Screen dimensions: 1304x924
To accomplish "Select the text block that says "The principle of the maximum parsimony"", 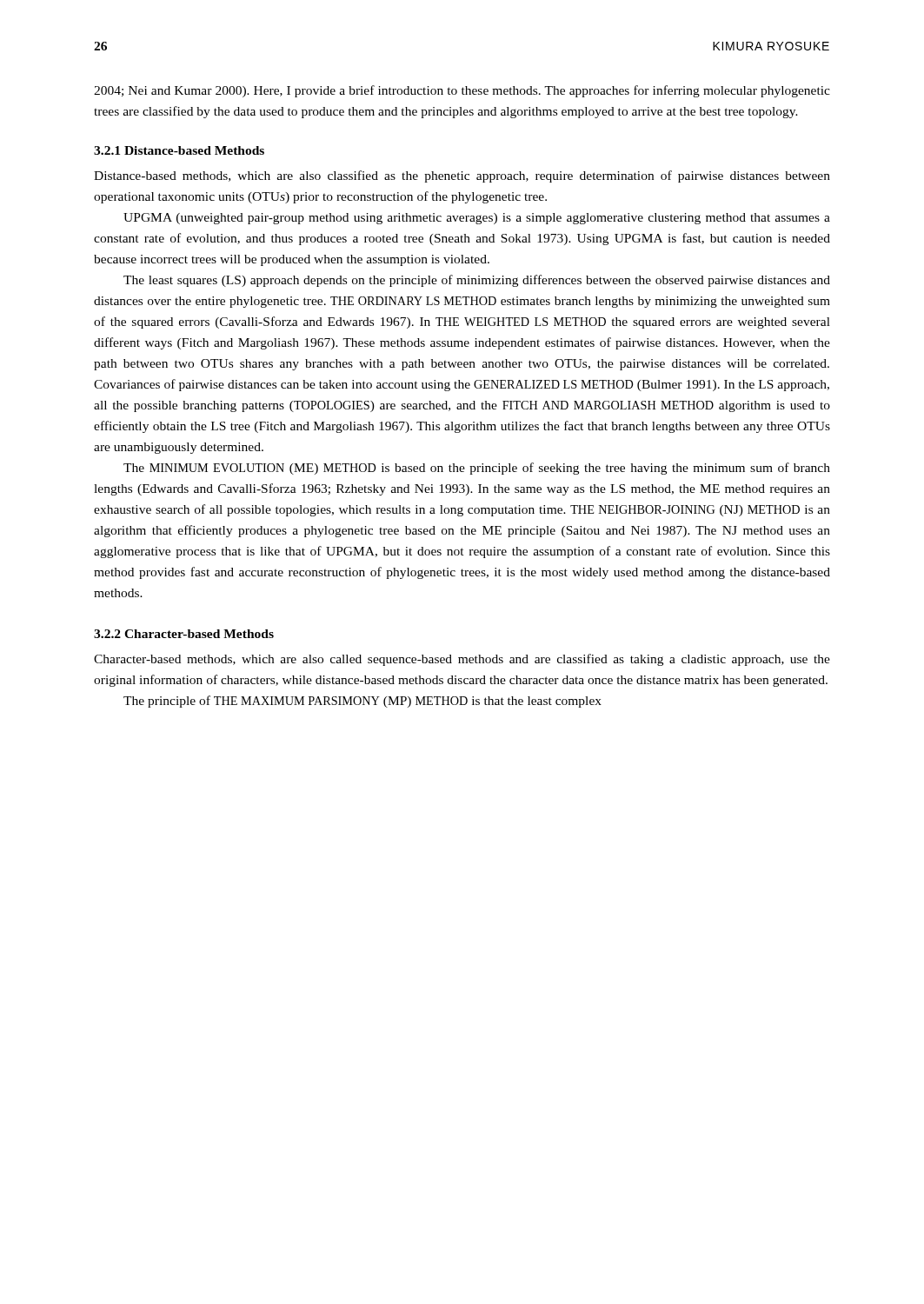I will pyautogui.click(x=462, y=701).
